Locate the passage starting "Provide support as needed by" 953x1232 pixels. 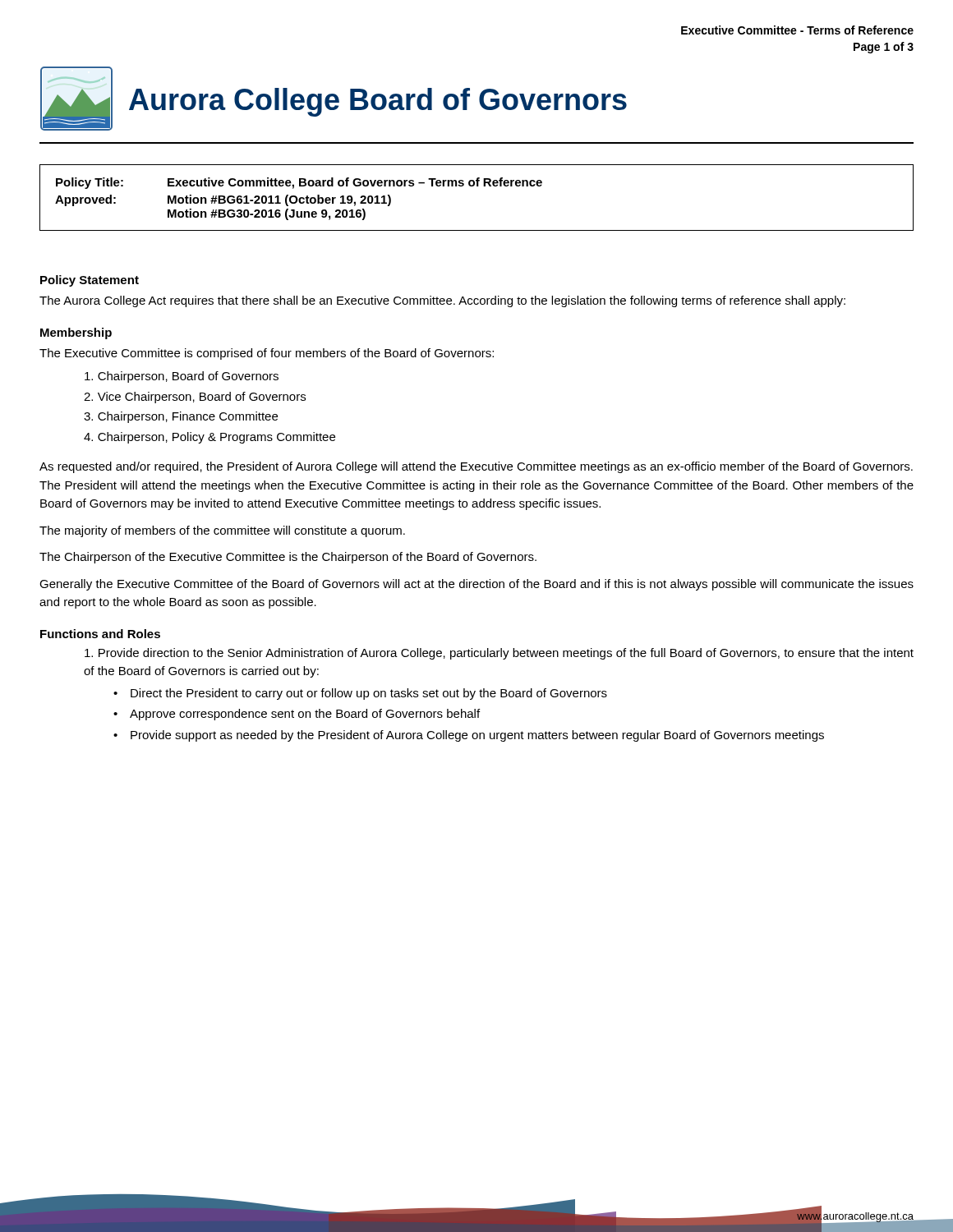point(477,734)
